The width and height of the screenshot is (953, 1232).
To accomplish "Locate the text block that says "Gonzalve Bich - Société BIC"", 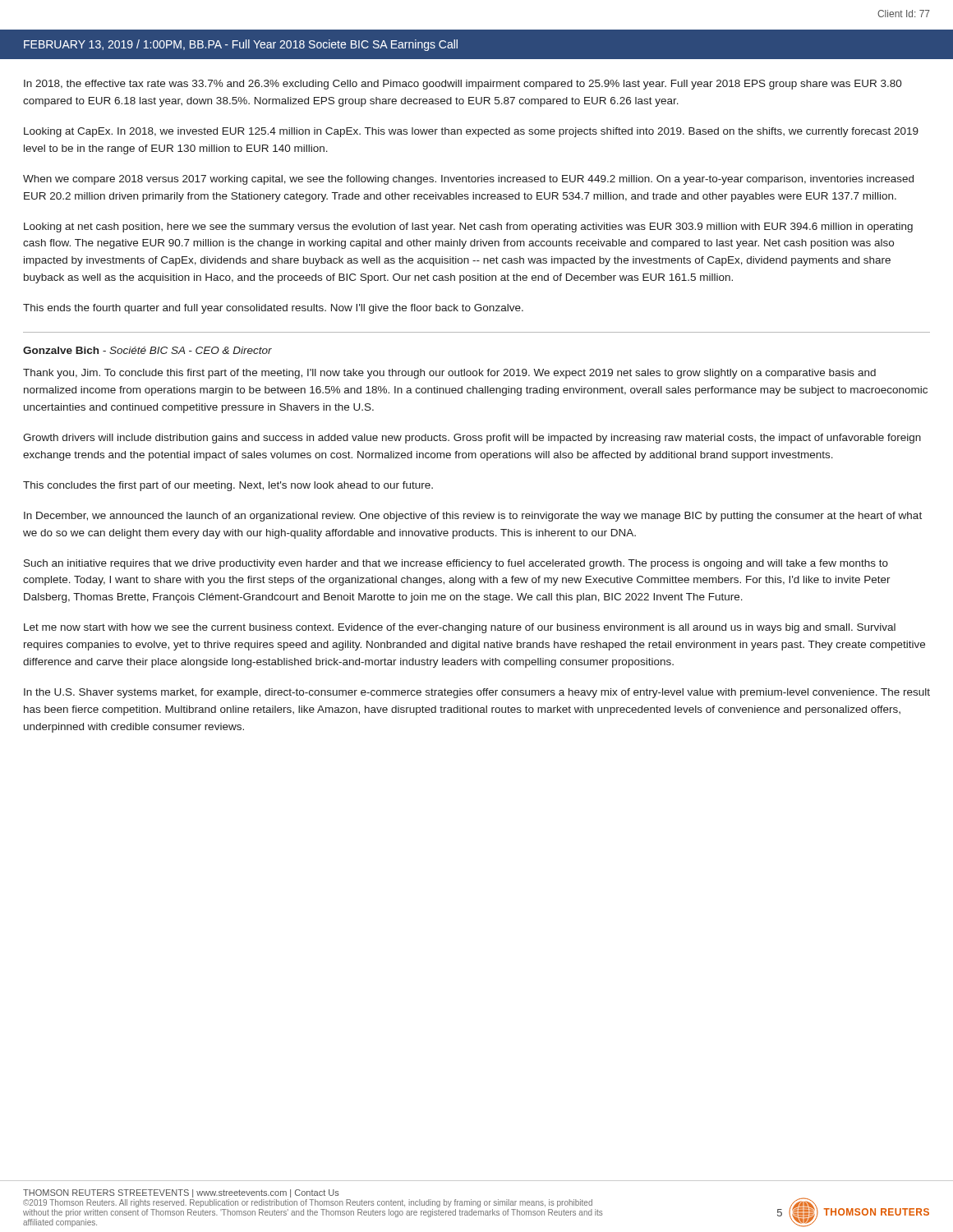I will (x=147, y=350).
